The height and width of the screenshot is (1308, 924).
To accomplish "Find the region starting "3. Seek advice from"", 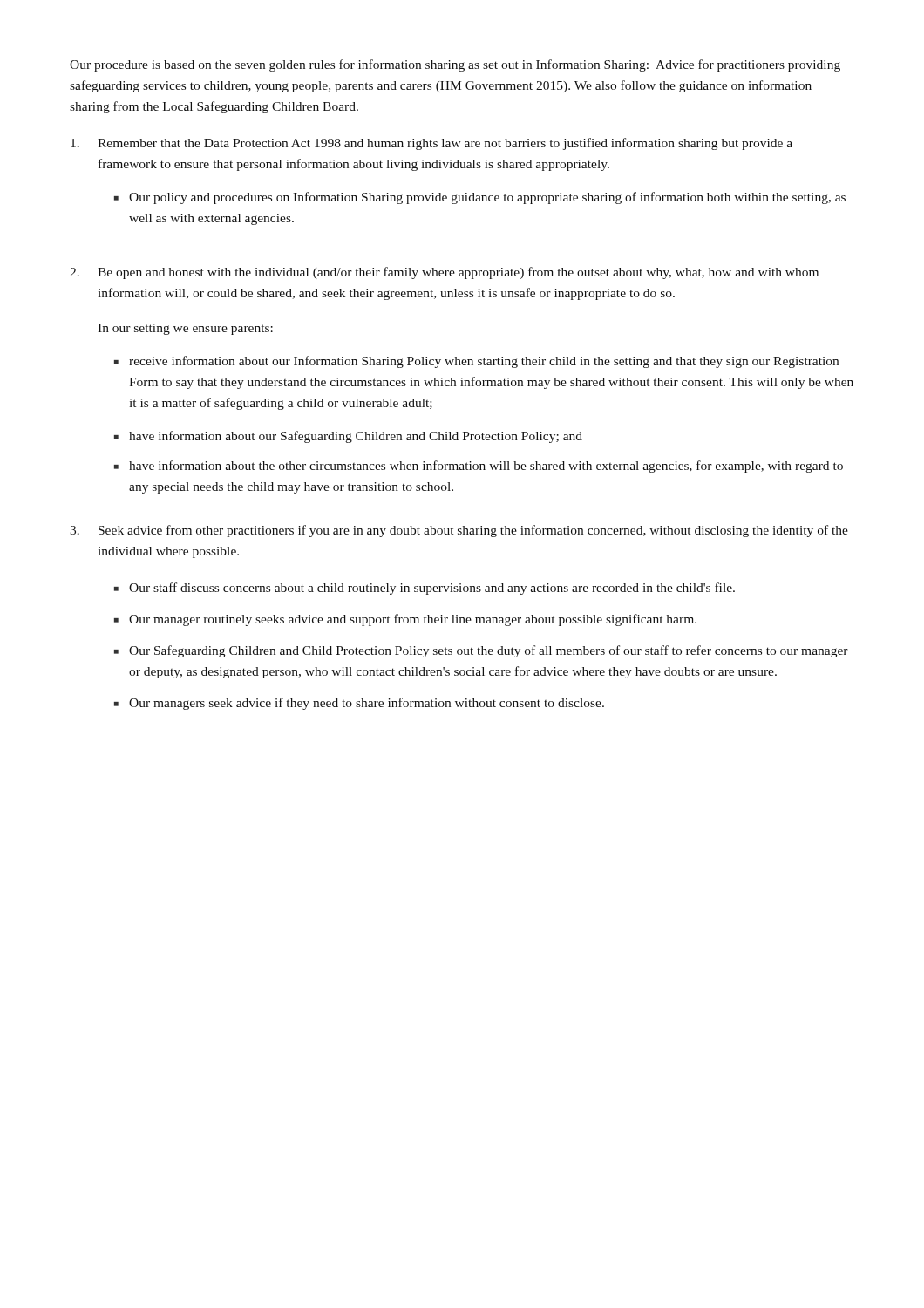I will [x=462, y=541].
